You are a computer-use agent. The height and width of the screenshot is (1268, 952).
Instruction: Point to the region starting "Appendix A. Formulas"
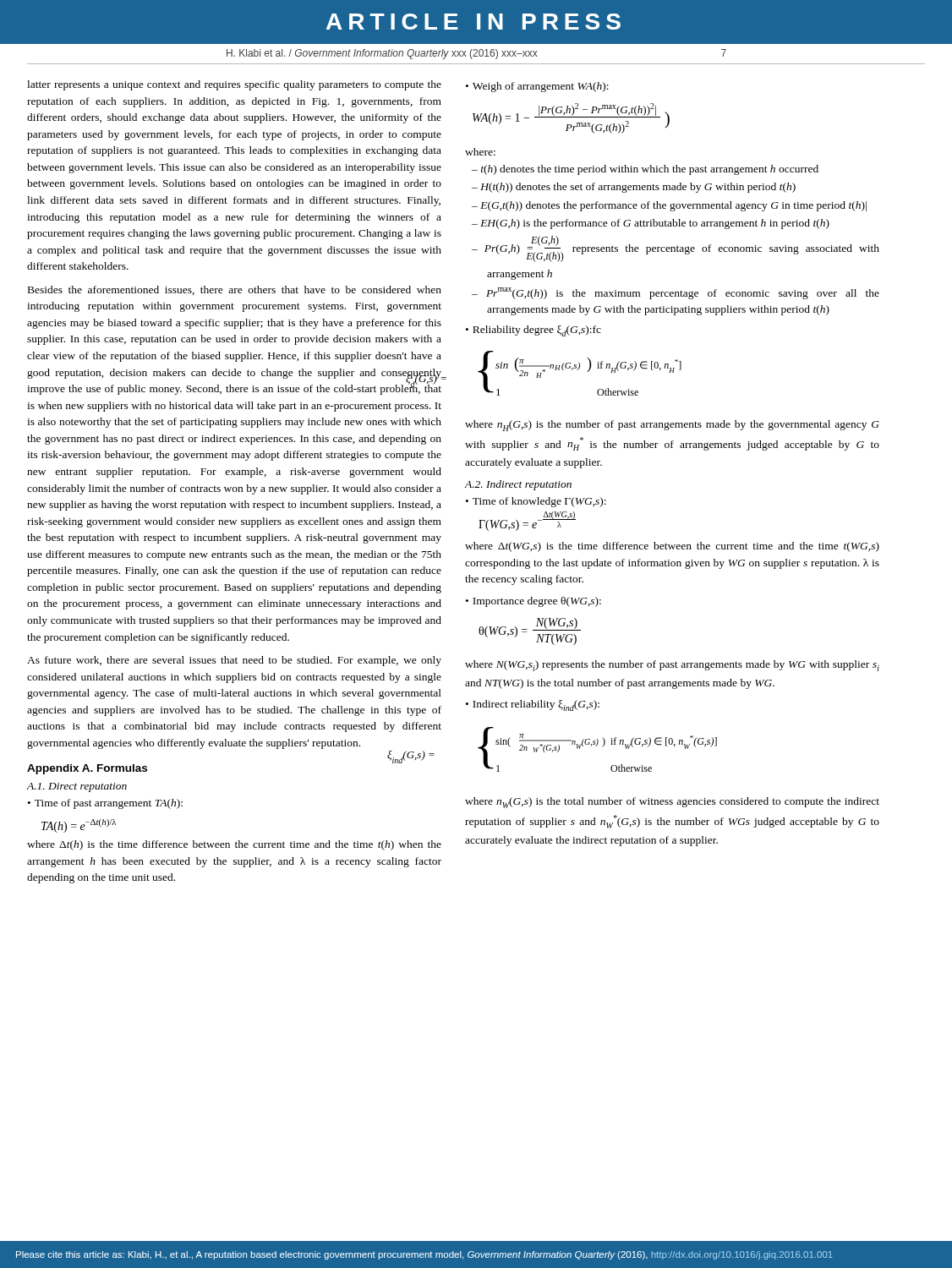point(87,768)
